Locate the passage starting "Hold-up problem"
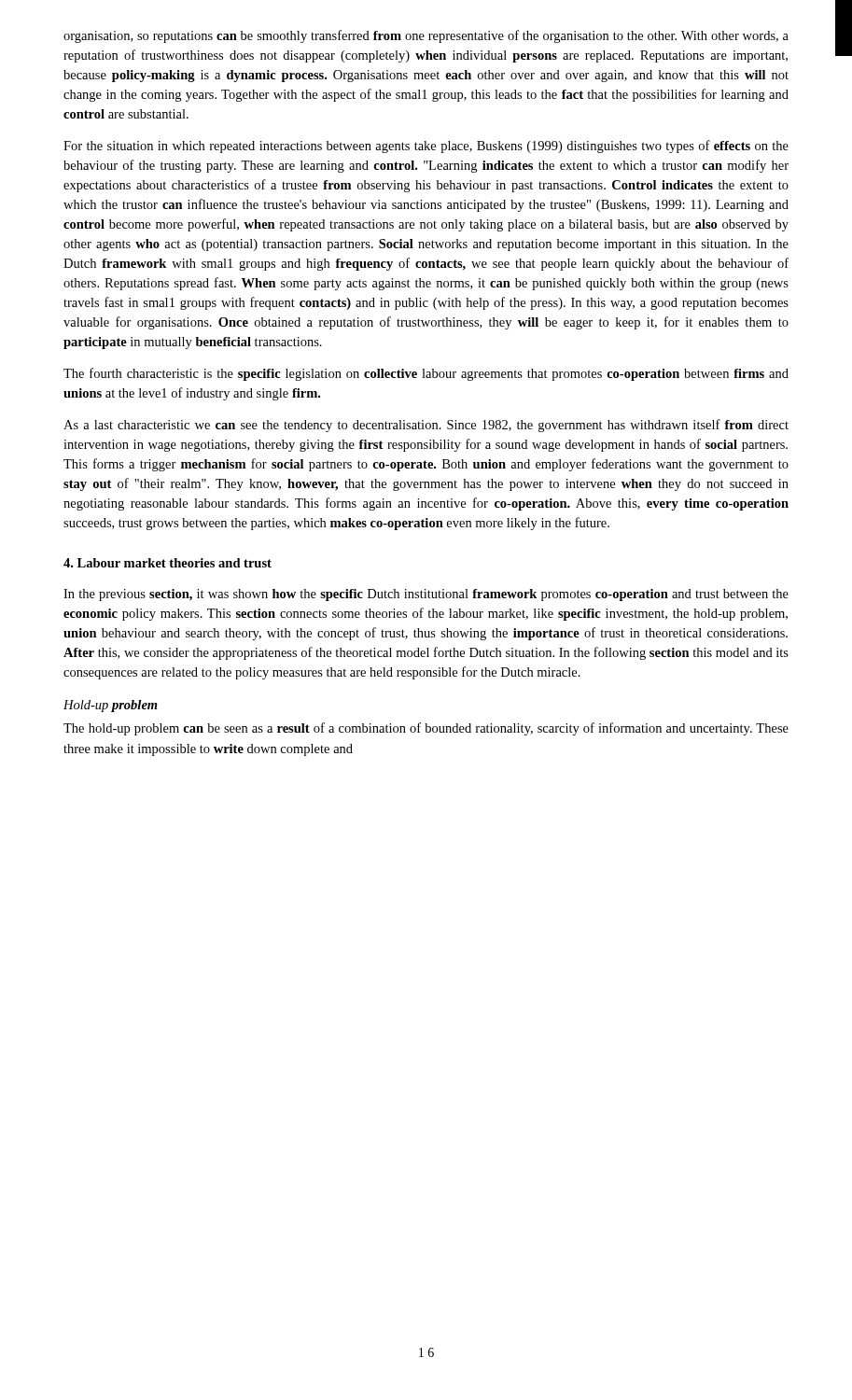The height and width of the screenshot is (1400, 852). pyautogui.click(x=111, y=706)
